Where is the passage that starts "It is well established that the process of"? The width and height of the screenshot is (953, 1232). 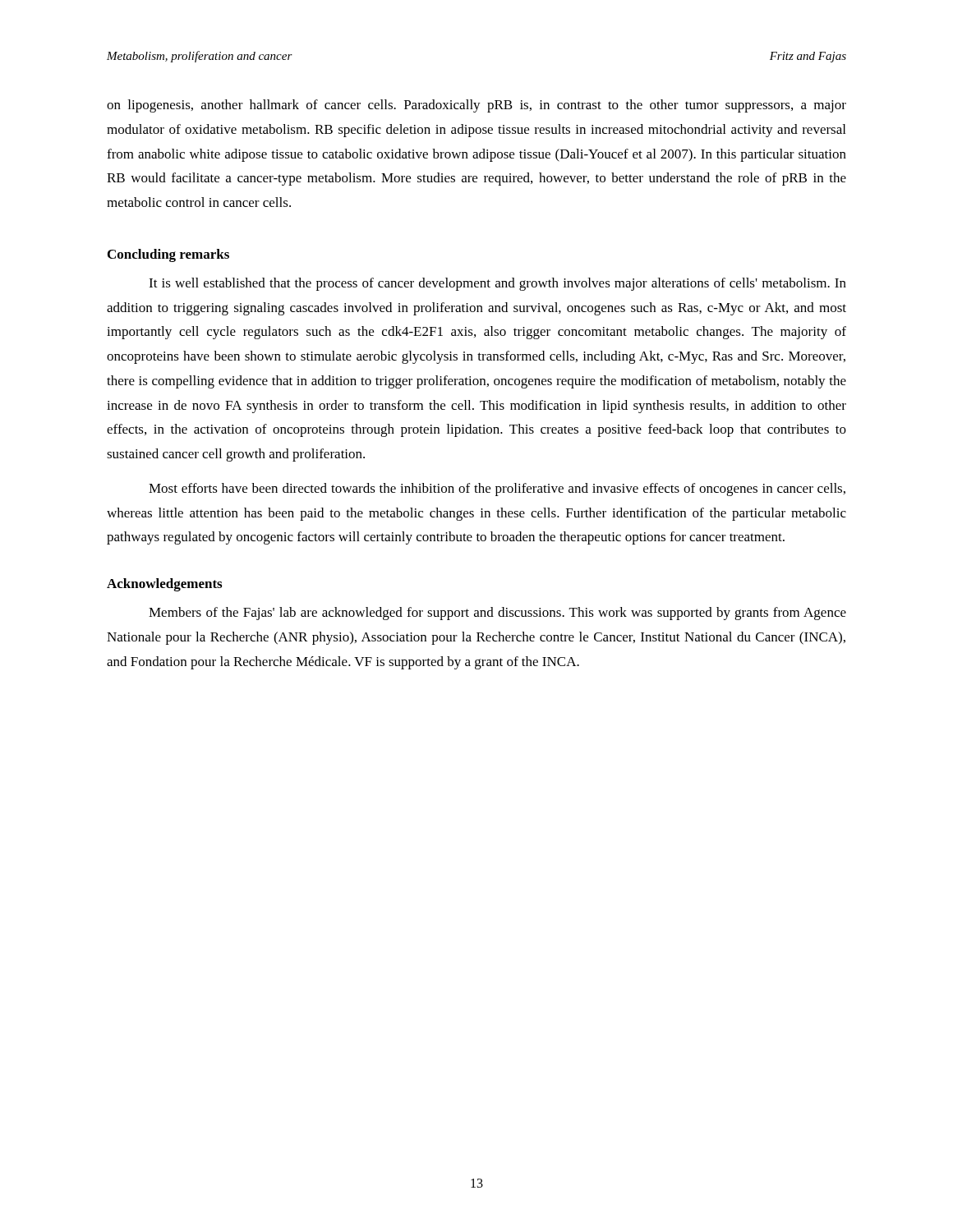tap(476, 368)
